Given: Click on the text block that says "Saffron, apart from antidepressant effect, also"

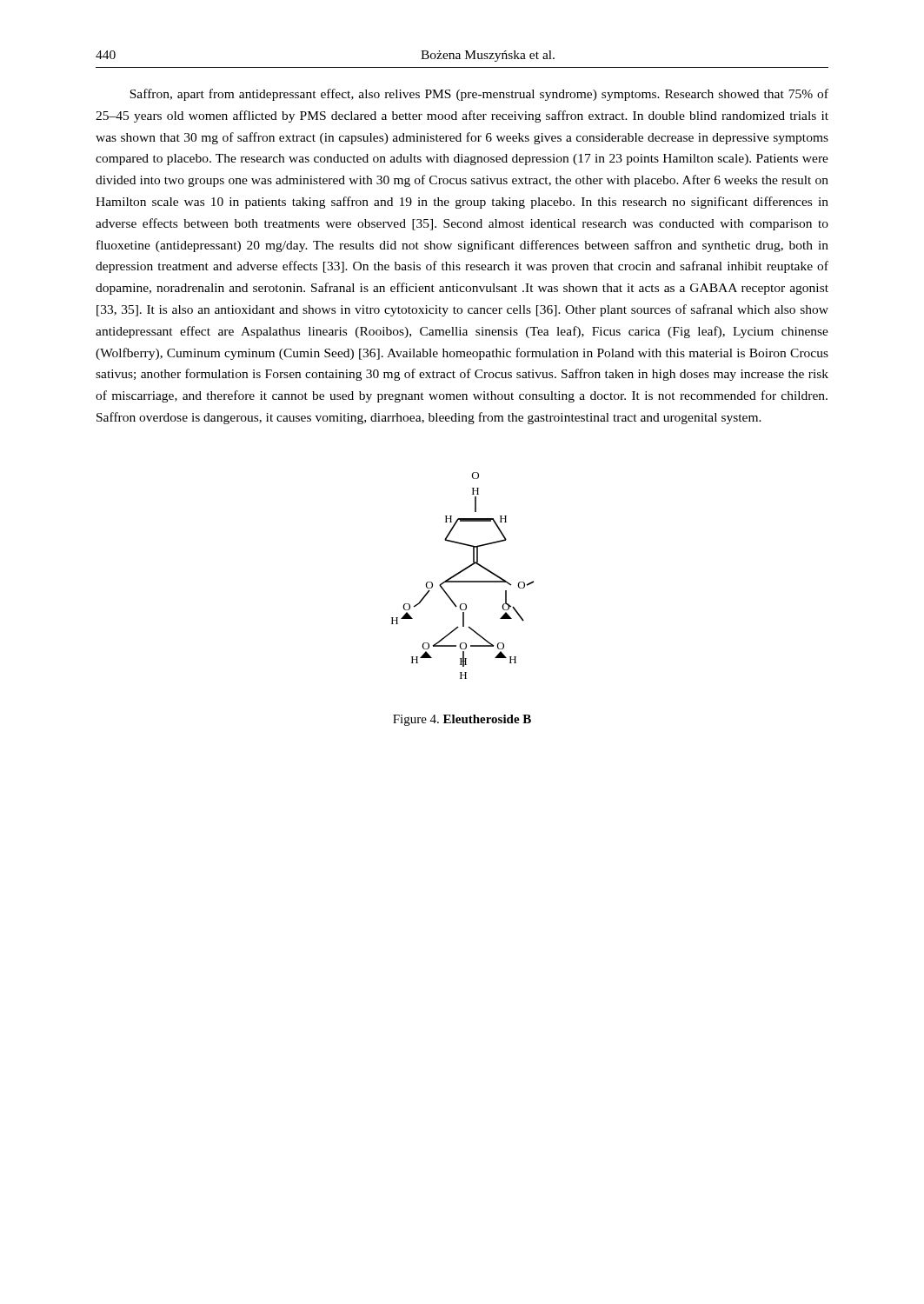Looking at the screenshot, I should [462, 255].
